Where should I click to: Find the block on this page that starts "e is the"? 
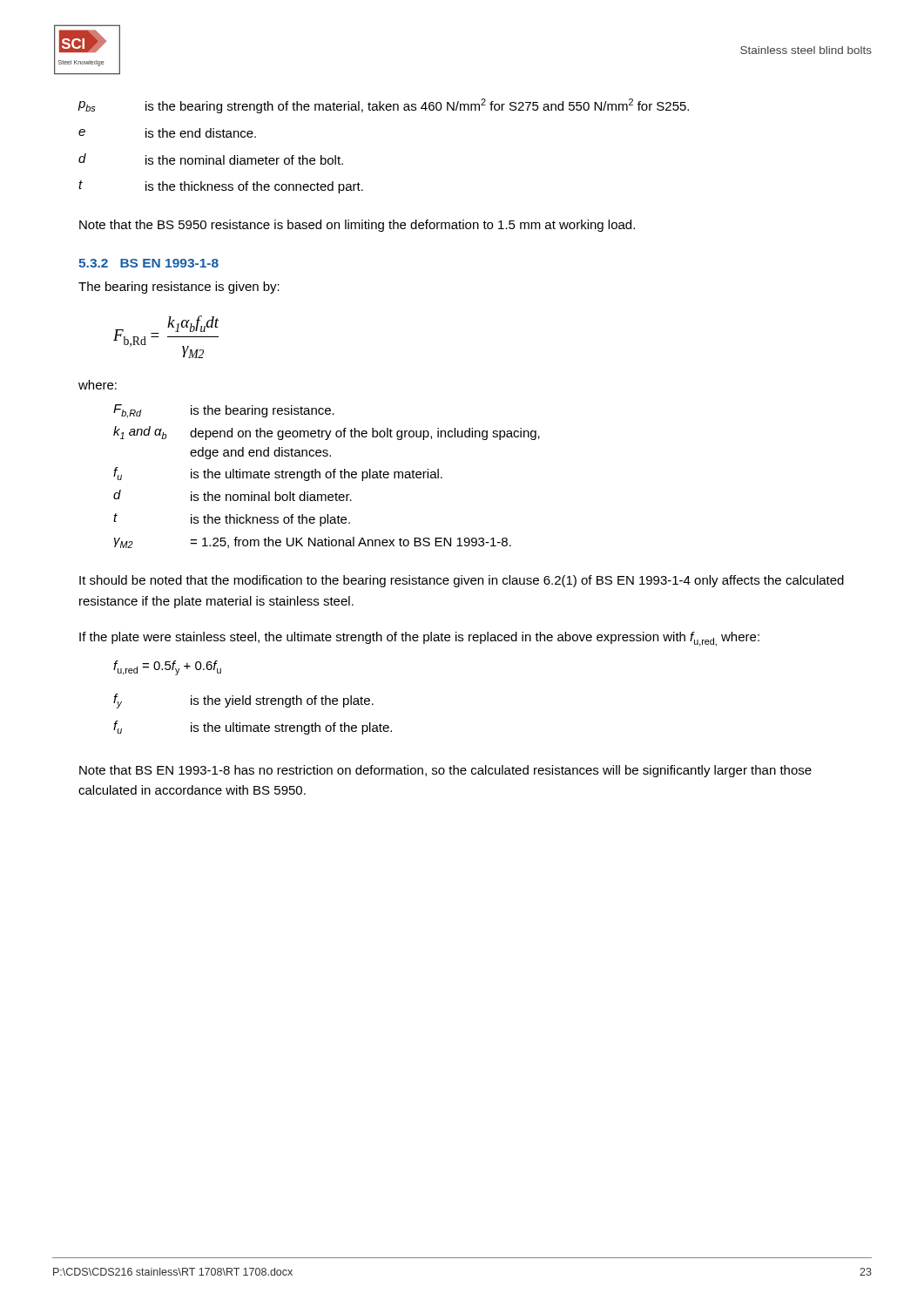tap(168, 134)
